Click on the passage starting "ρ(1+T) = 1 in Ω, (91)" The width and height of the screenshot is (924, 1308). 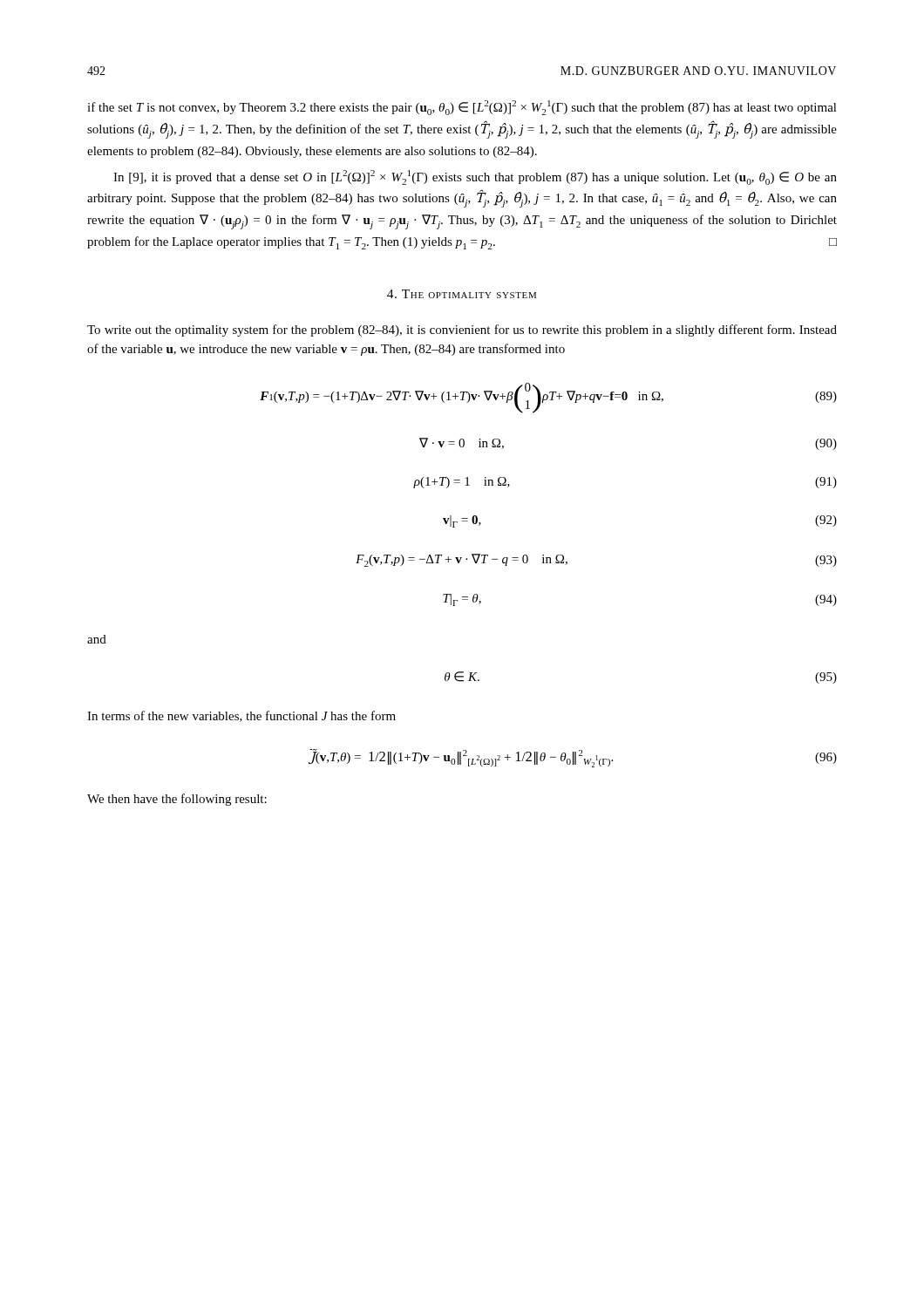(x=462, y=482)
